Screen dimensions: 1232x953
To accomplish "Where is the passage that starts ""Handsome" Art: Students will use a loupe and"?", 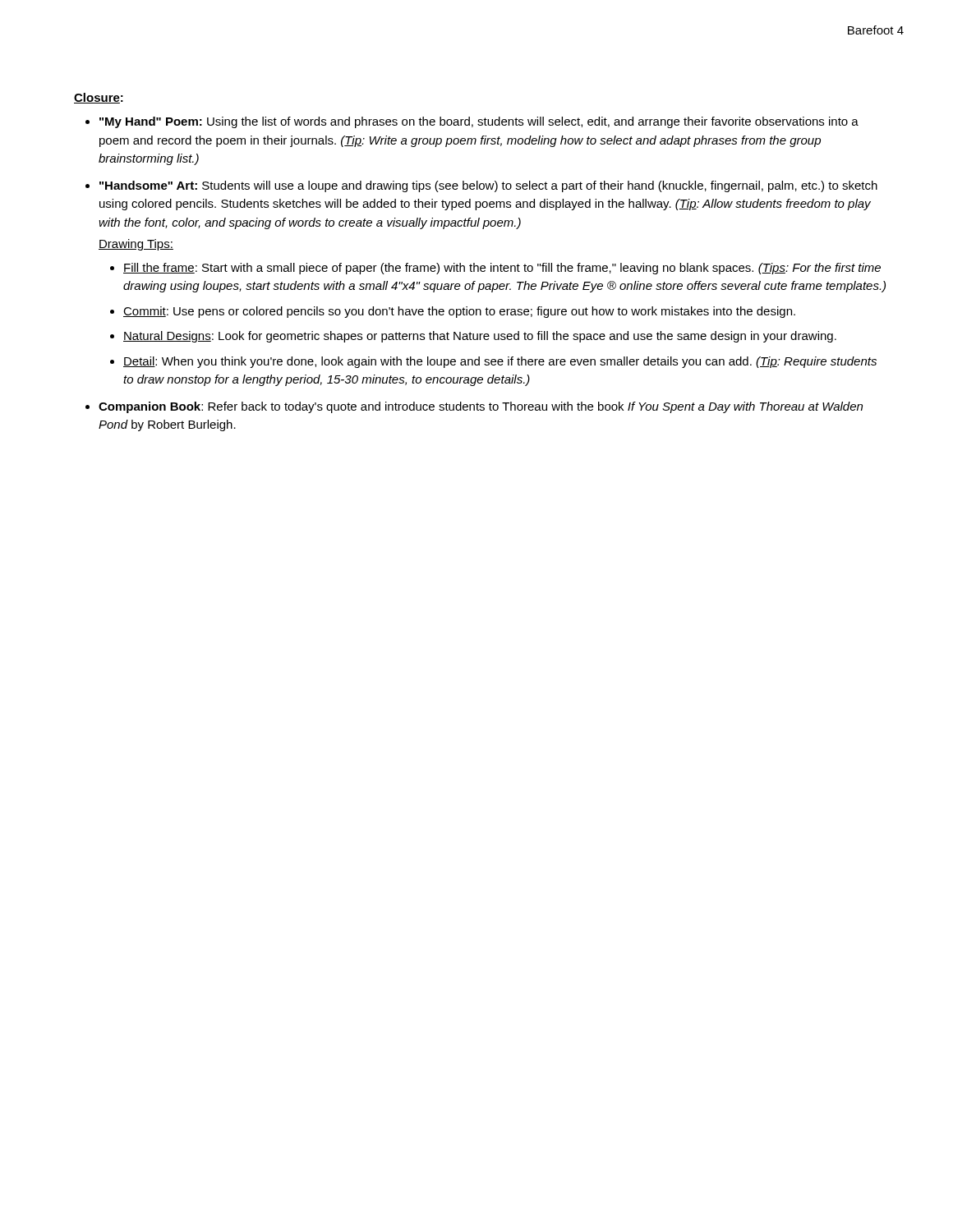I will coord(493,283).
